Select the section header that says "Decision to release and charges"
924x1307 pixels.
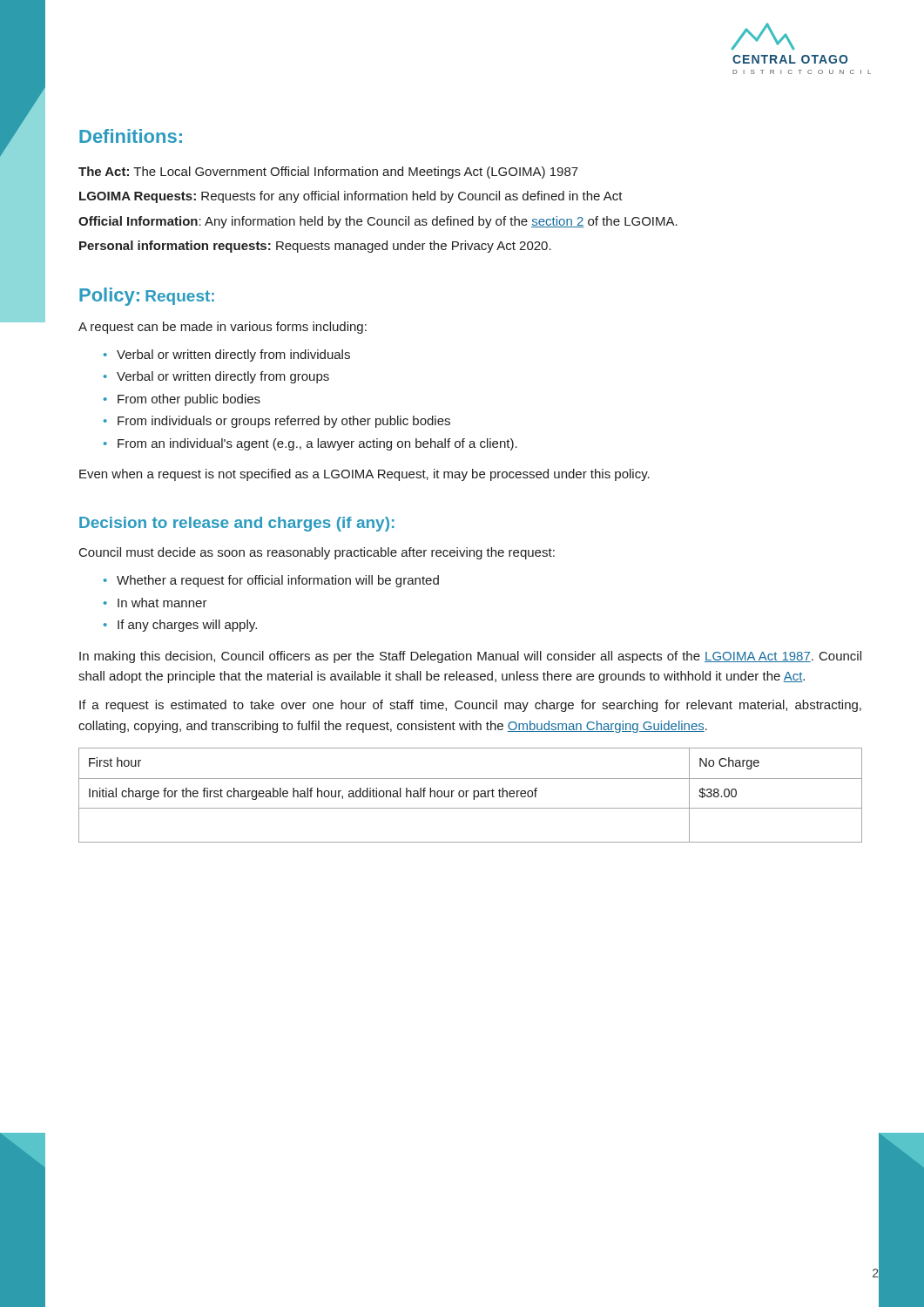click(x=237, y=523)
